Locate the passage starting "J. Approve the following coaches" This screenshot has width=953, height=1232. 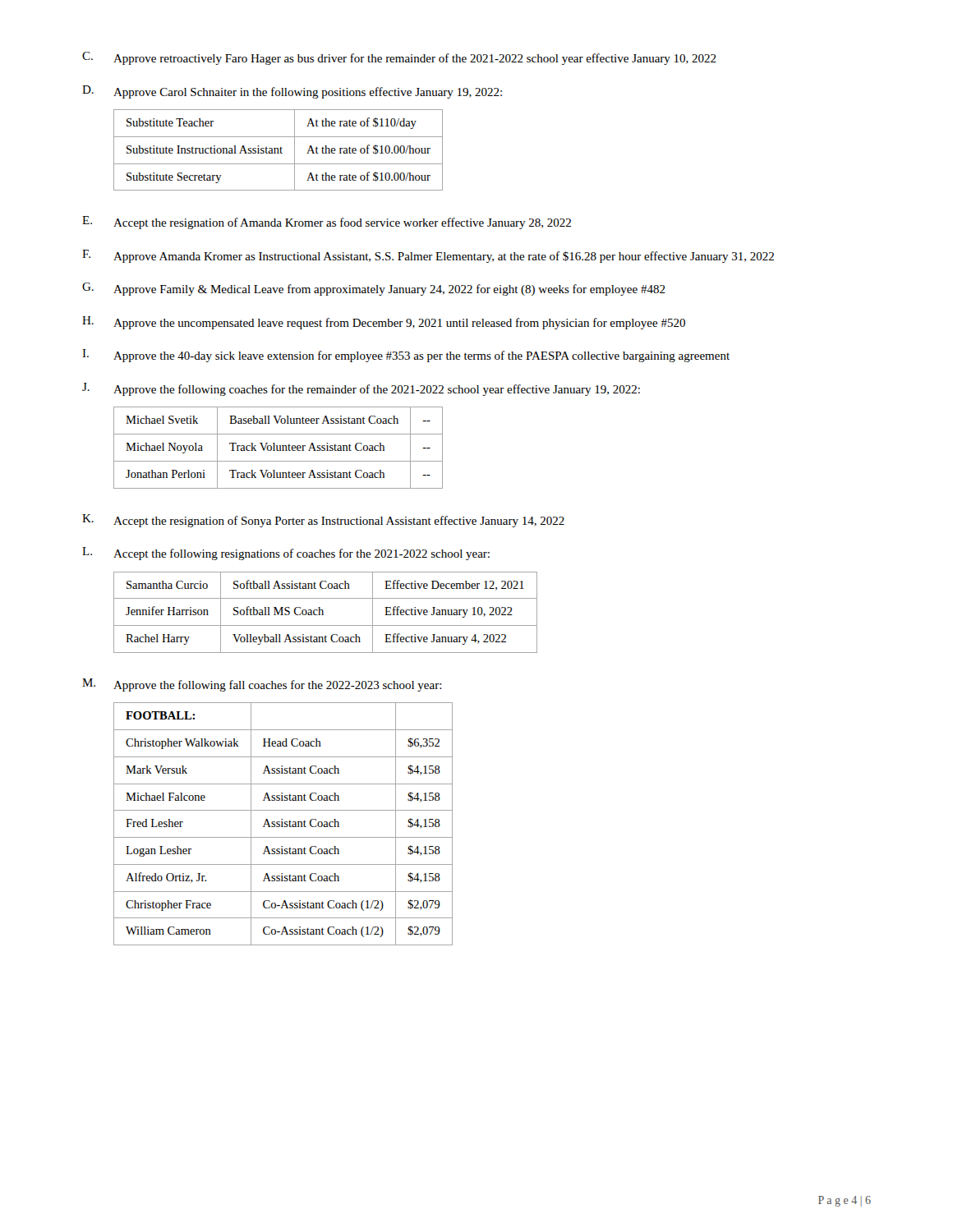[361, 389]
